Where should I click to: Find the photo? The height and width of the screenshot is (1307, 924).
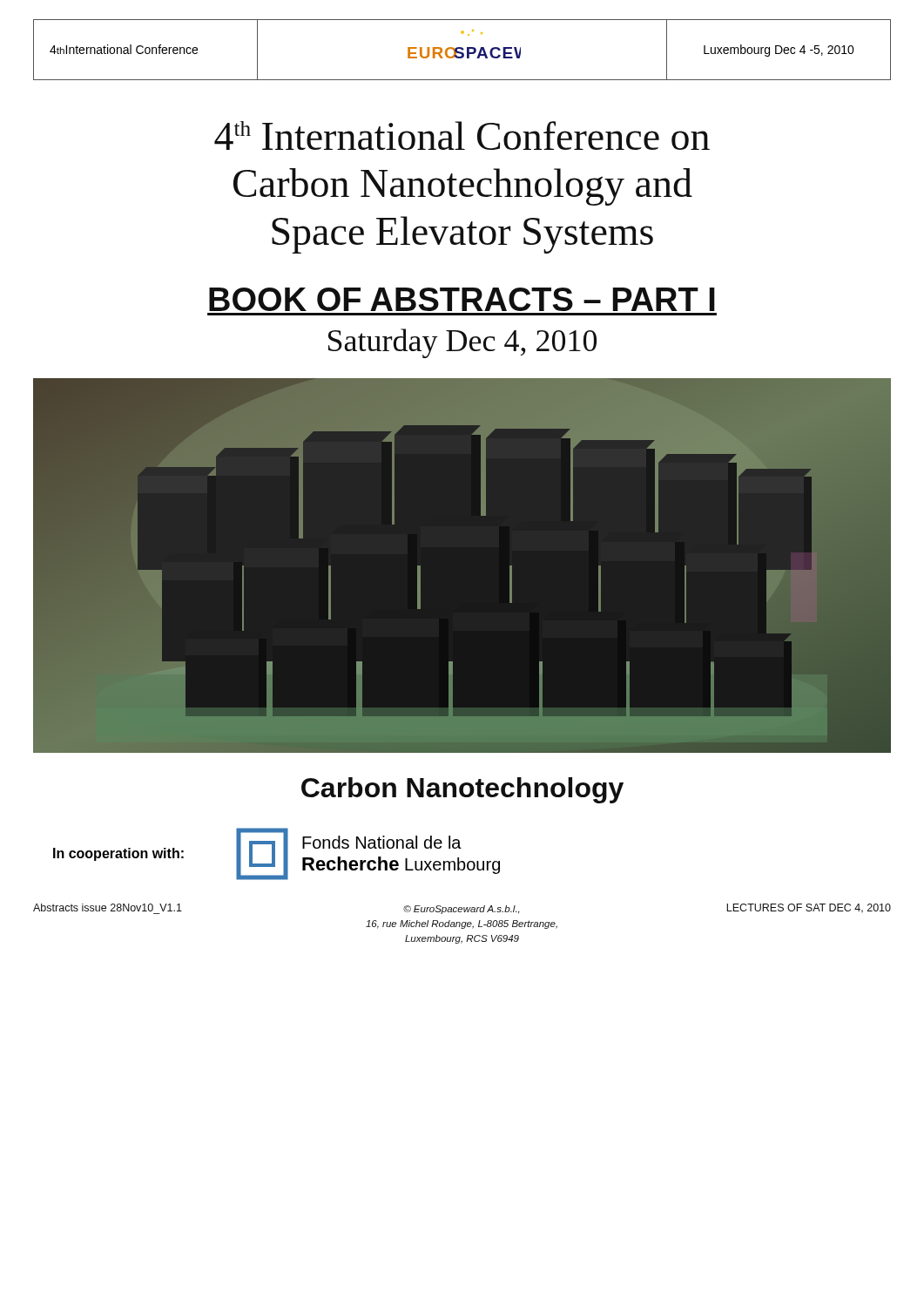pos(462,565)
